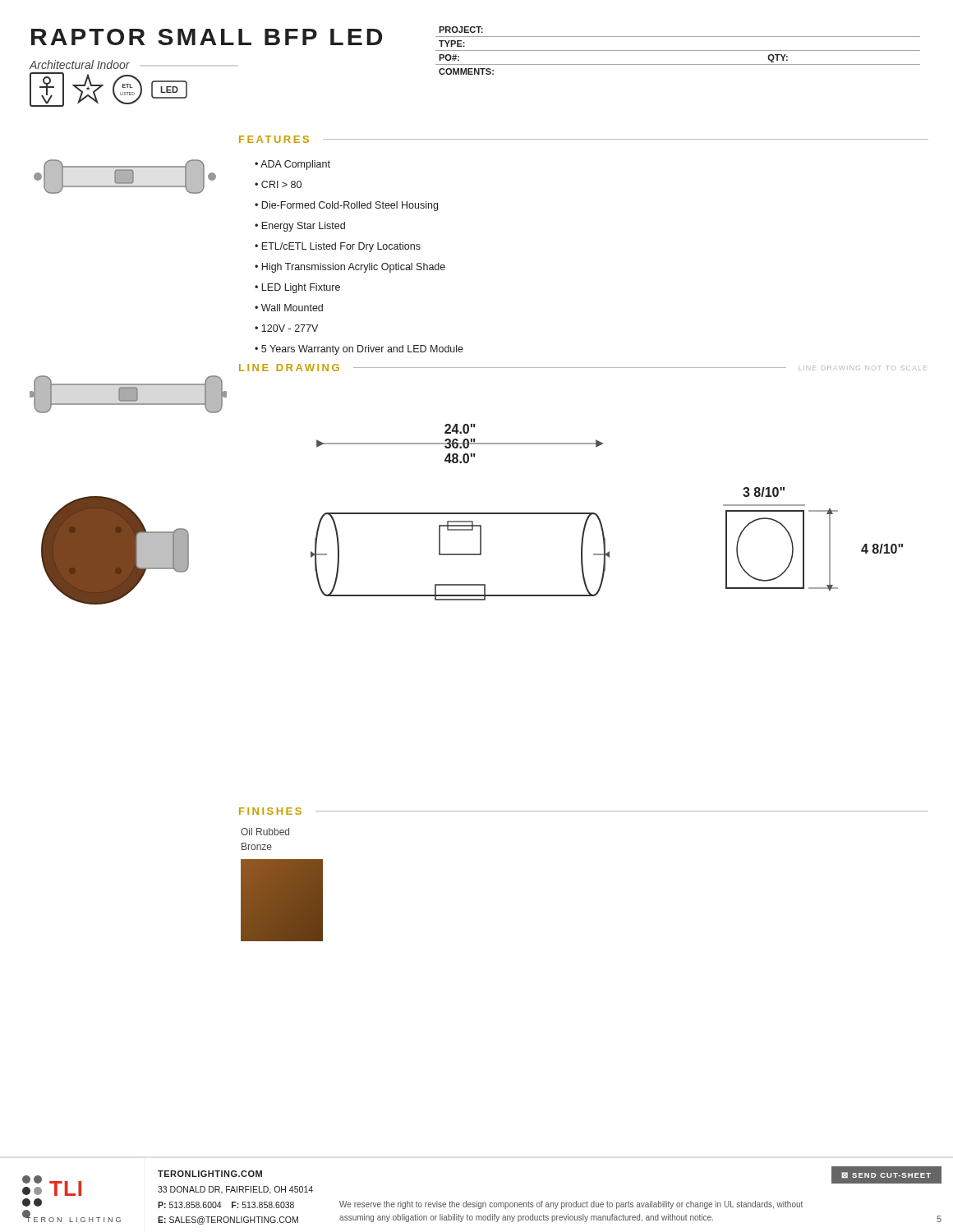The height and width of the screenshot is (1232, 953).
Task: Locate the region starting "• Die-Formed Cold-Rolled Steel Housing"
Action: 347,205
